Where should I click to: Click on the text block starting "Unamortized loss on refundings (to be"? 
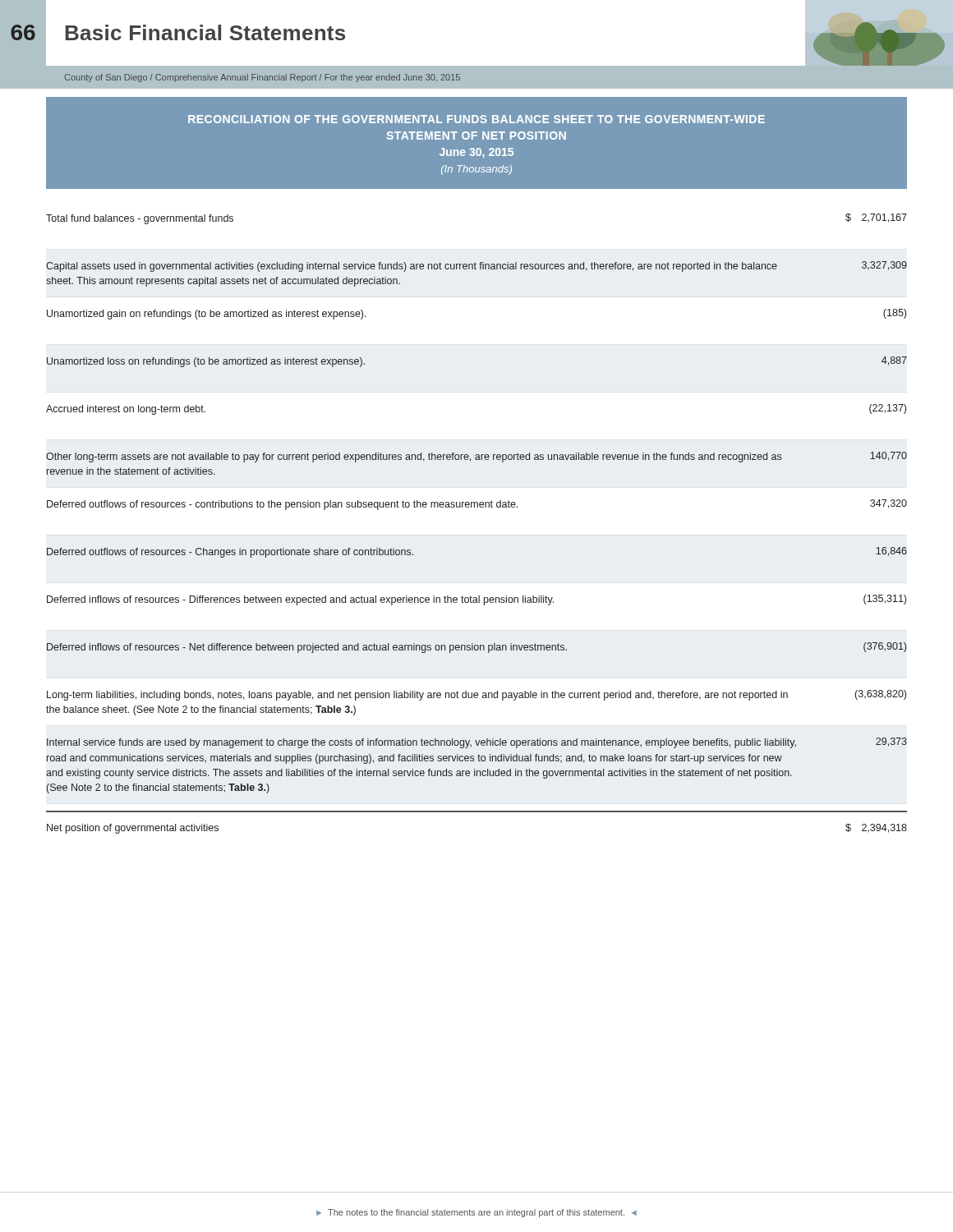pos(212,362)
